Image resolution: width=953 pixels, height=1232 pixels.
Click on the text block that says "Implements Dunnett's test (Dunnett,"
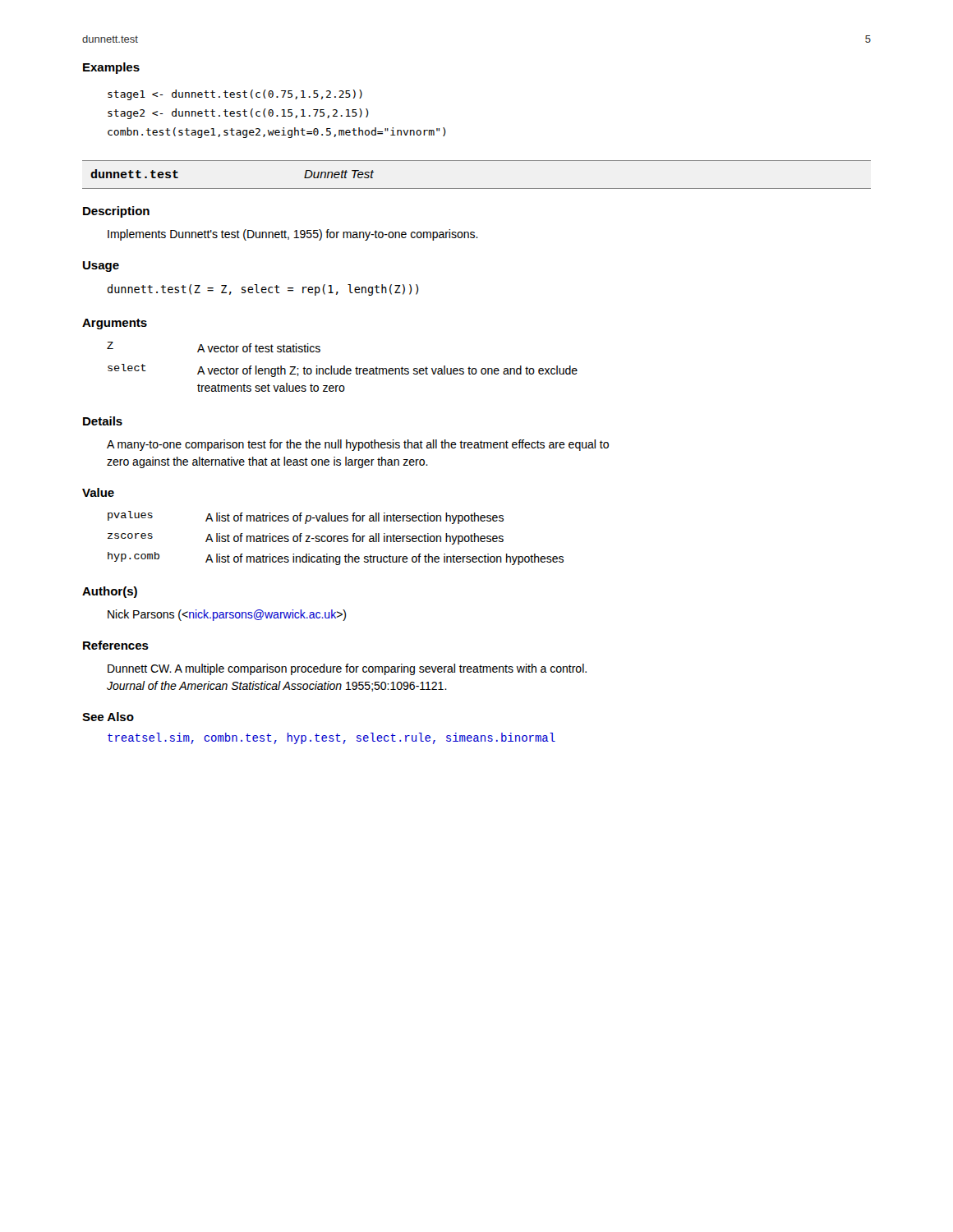coord(293,234)
